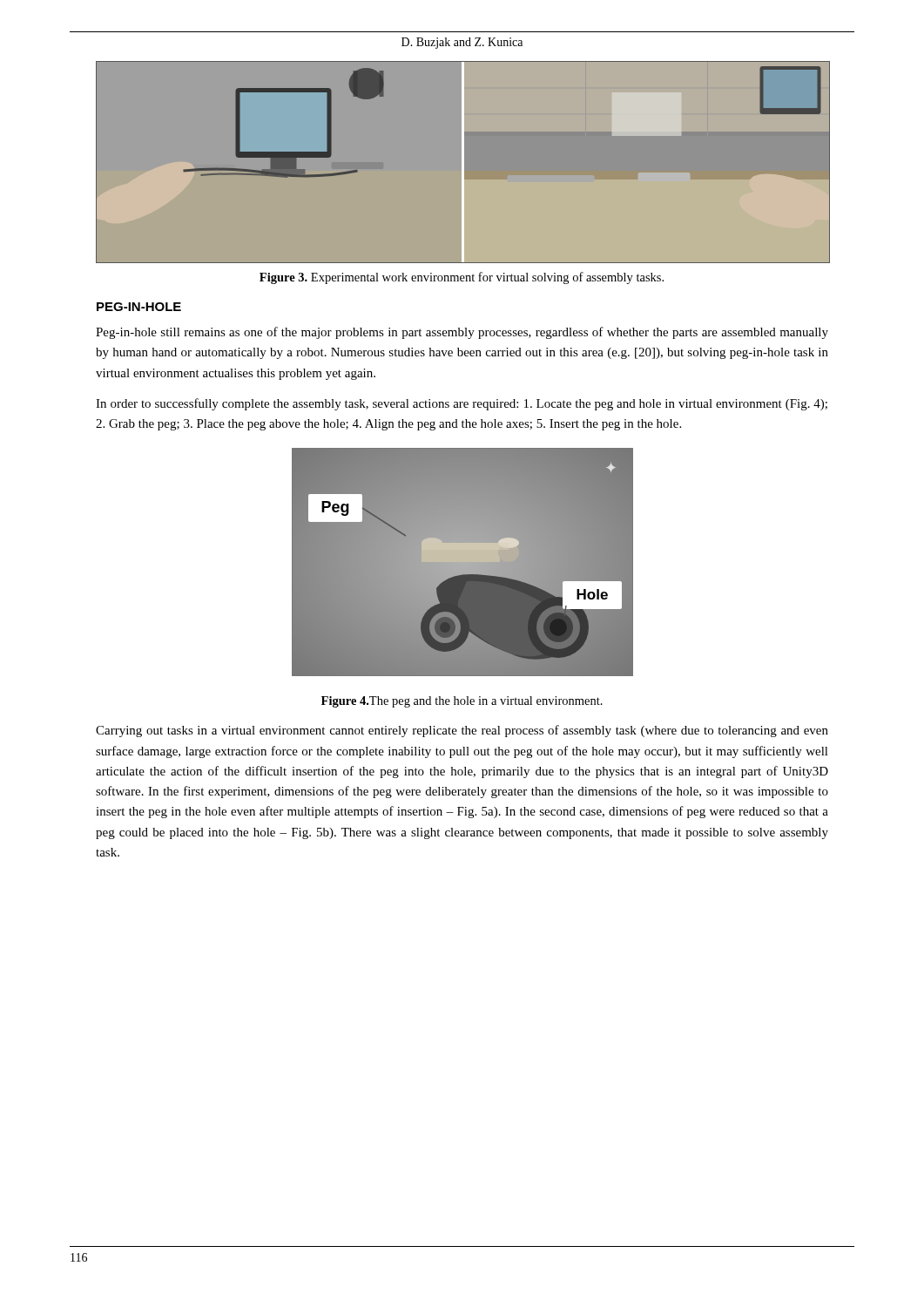Click the caption that begins "Figure 4.The peg and the"
This screenshot has height=1307, width=924.
(x=462, y=701)
